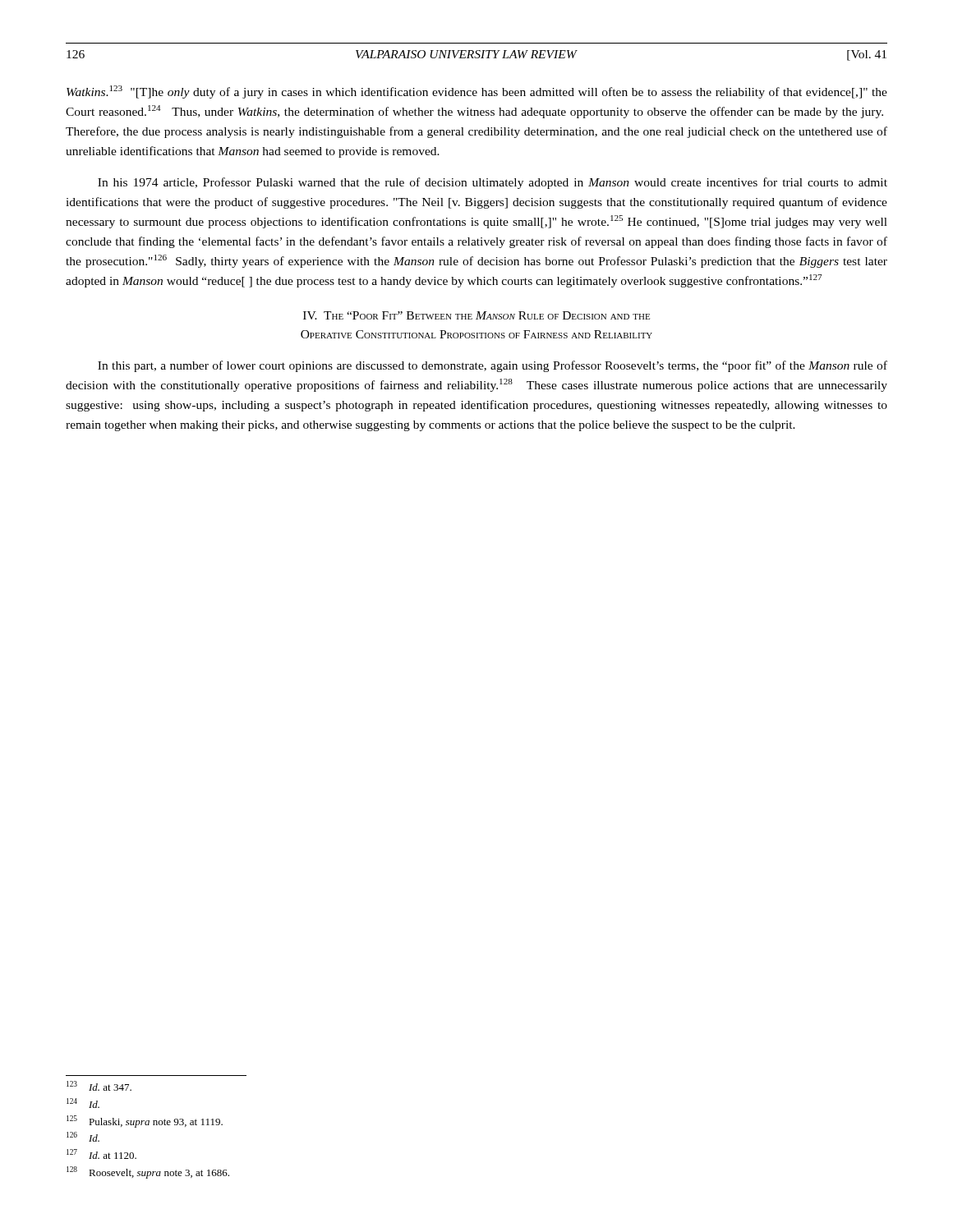Click on the text starting "In this part,"
This screenshot has height=1232, width=953.
point(476,395)
